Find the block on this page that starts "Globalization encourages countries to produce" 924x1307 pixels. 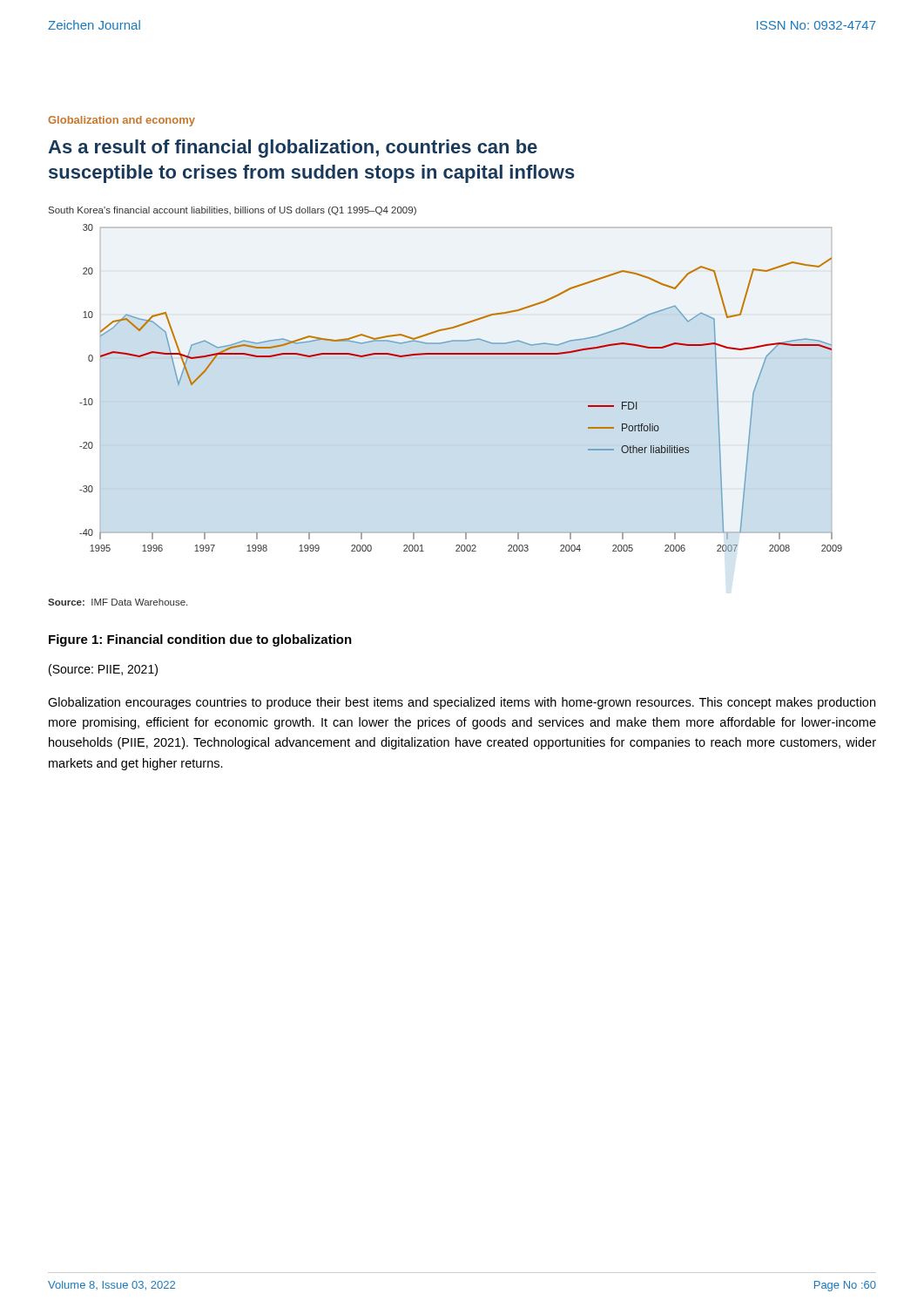(462, 733)
